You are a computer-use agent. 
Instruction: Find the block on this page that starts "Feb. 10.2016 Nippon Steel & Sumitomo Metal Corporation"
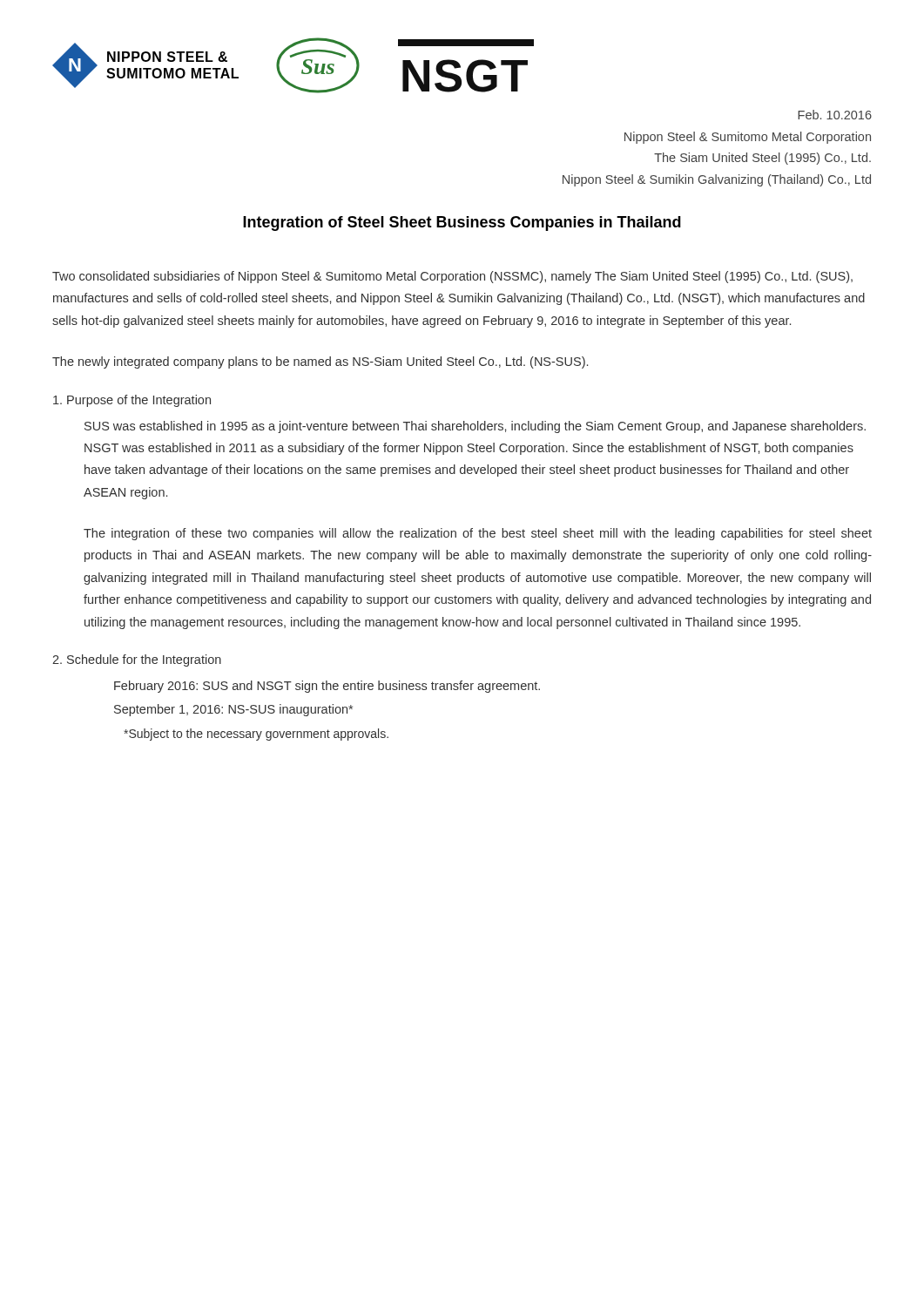717,147
